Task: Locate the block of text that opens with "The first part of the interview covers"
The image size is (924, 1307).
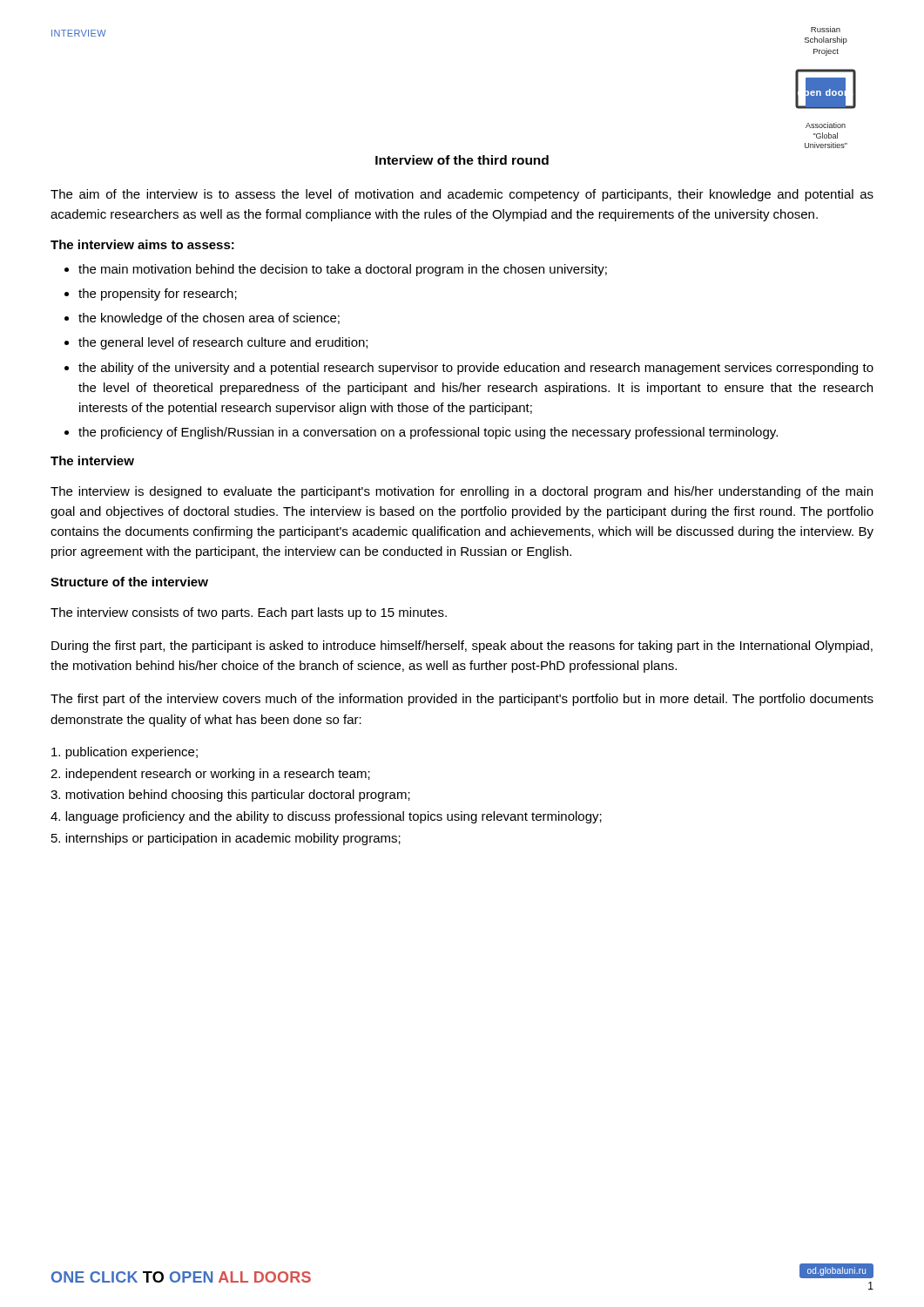Action: (462, 709)
